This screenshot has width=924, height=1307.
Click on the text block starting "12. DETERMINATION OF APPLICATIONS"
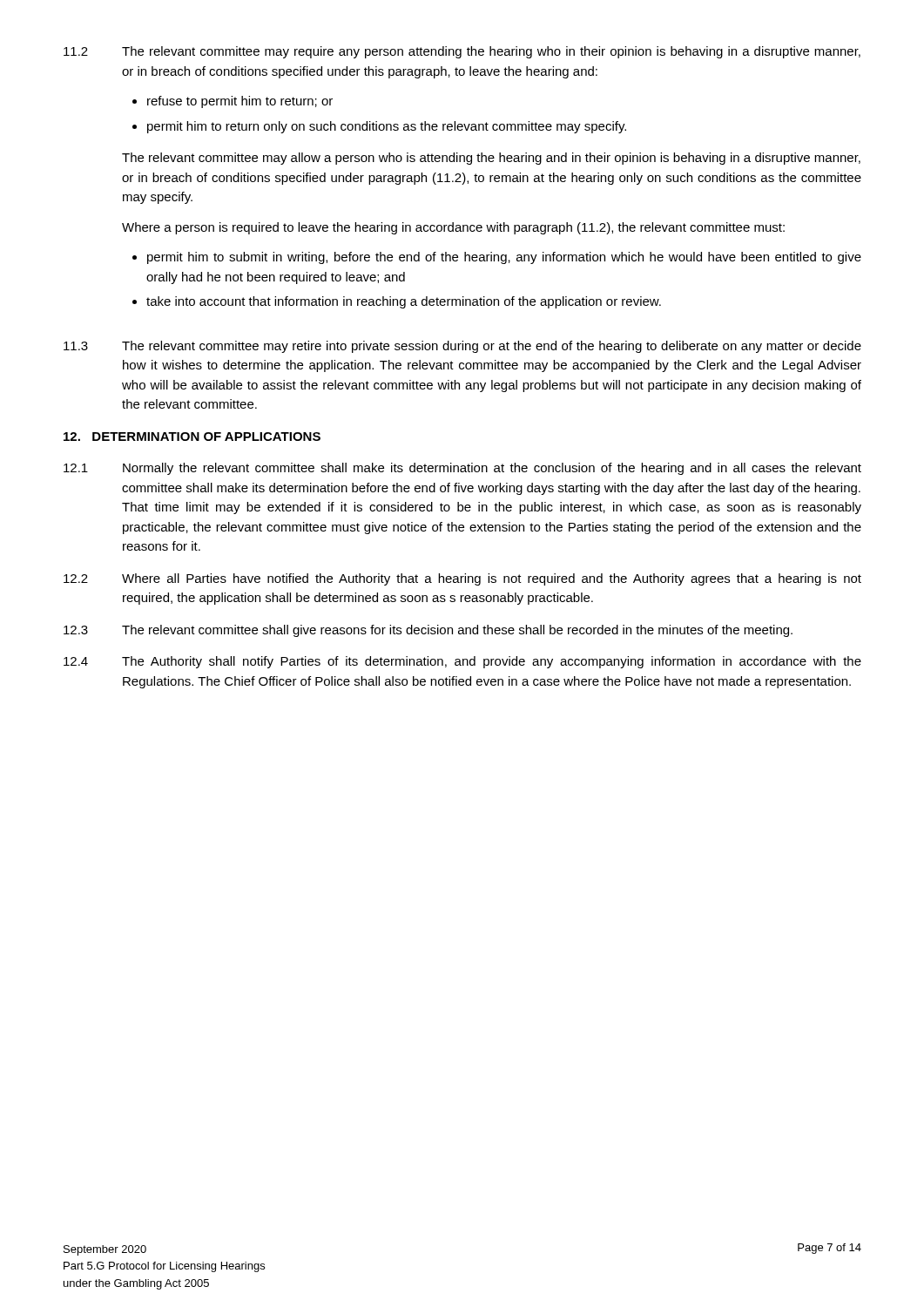click(192, 436)
